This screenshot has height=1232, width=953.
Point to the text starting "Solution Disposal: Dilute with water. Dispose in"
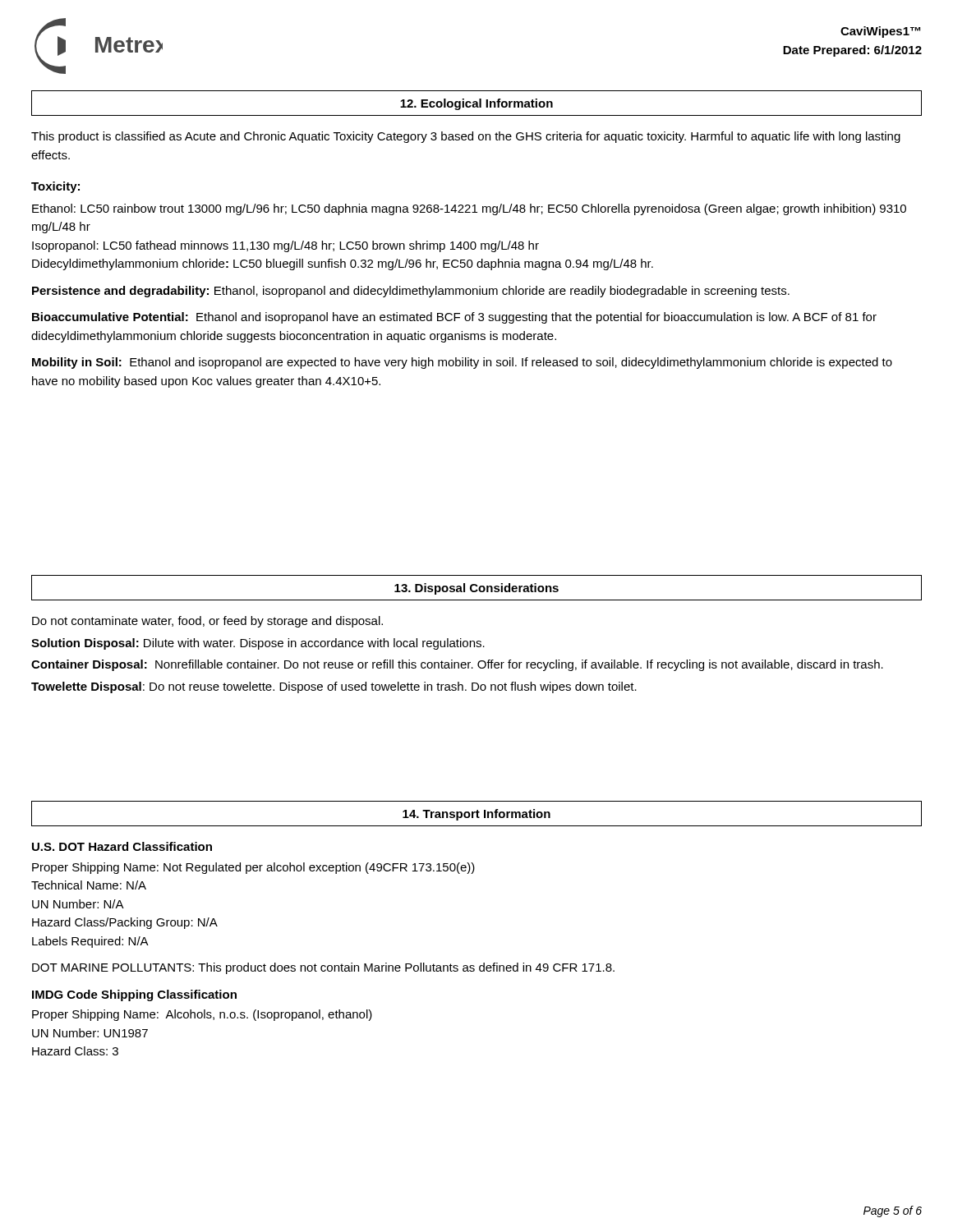[258, 642]
